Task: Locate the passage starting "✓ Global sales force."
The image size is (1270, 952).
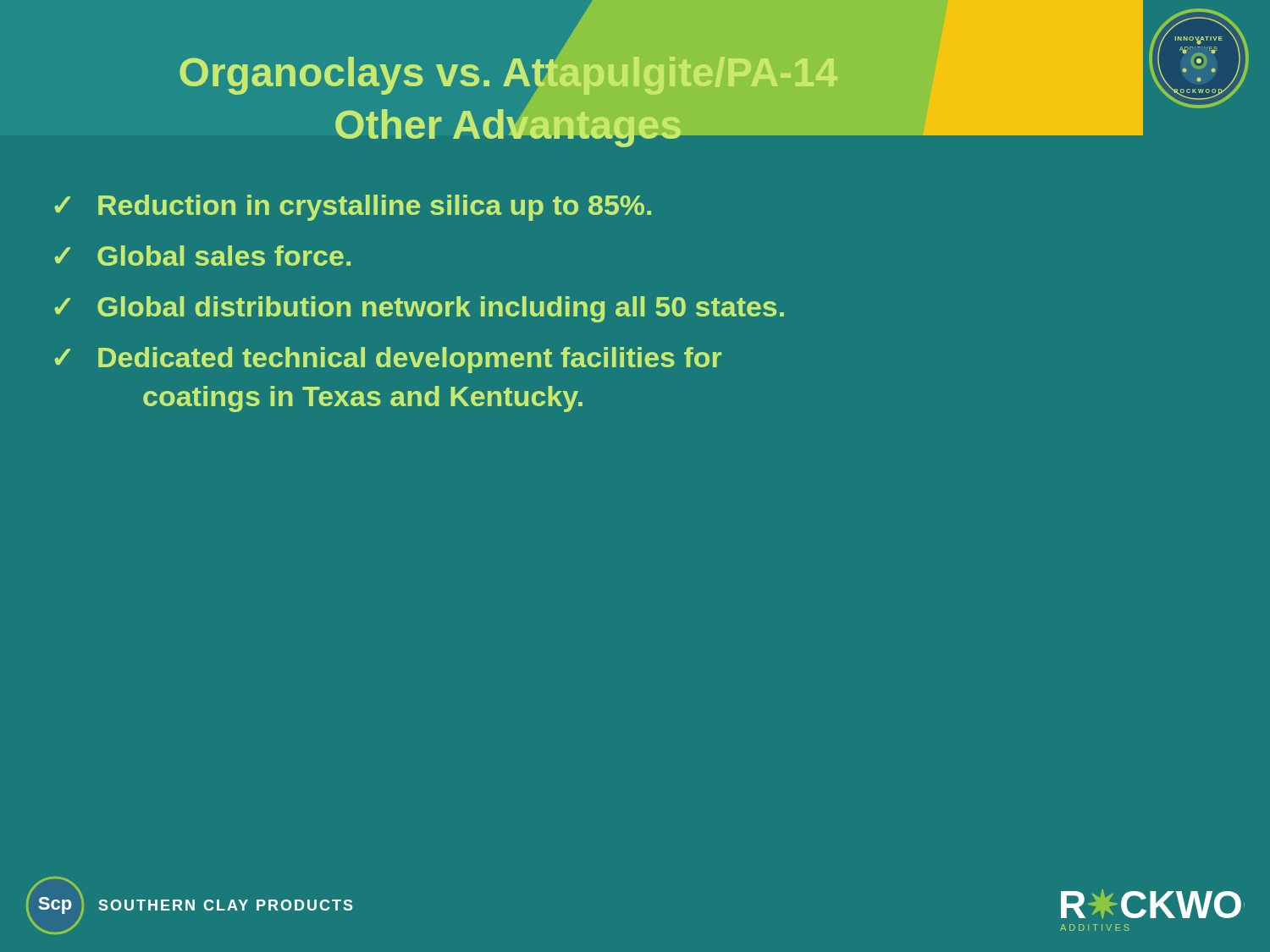Action: [x=202, y=256]
